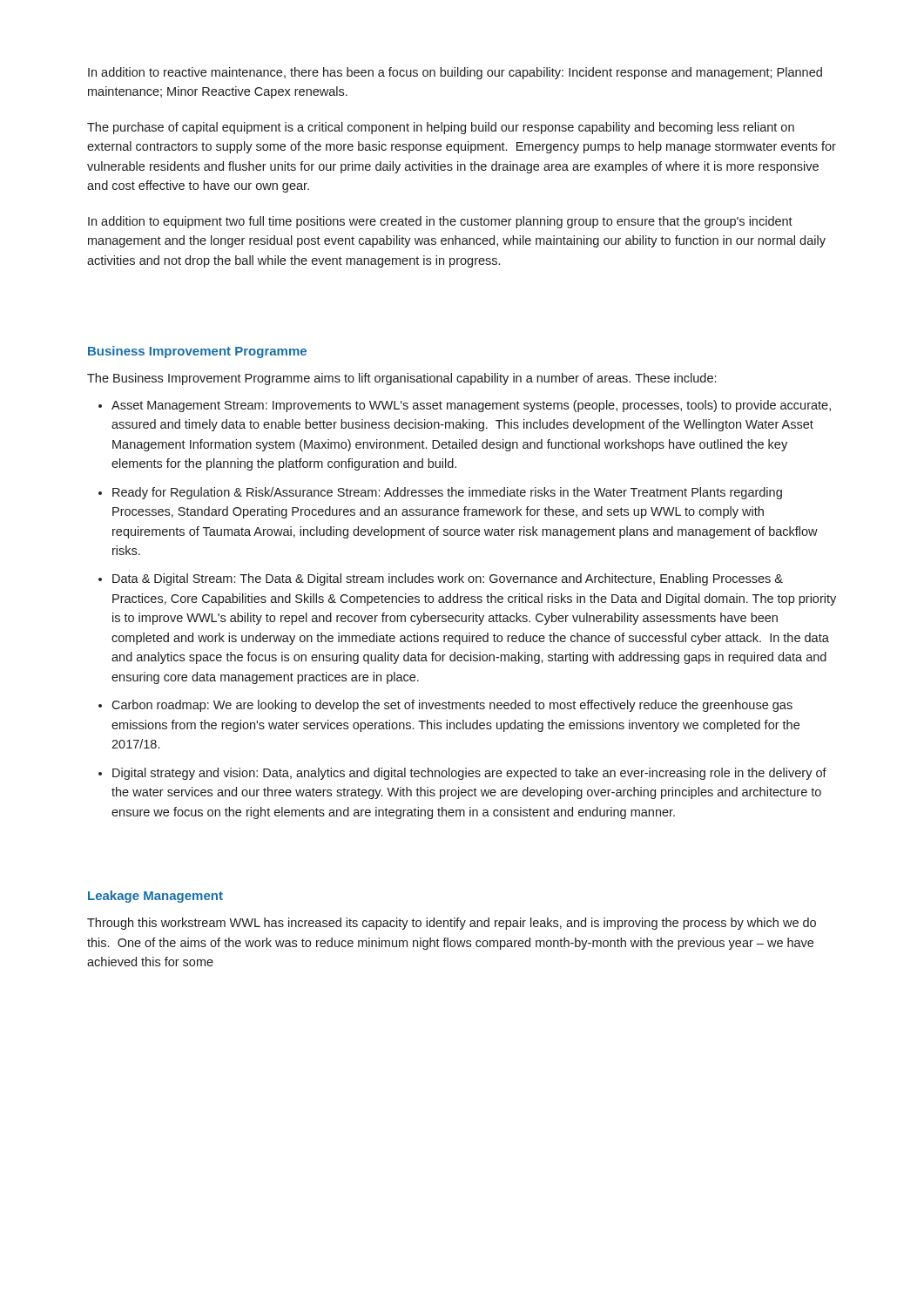Locate the list item that says "Ready for Regulation & Risk/Assurance"
The height and width of the screenshot is (1307, 924).
(464, 521)
